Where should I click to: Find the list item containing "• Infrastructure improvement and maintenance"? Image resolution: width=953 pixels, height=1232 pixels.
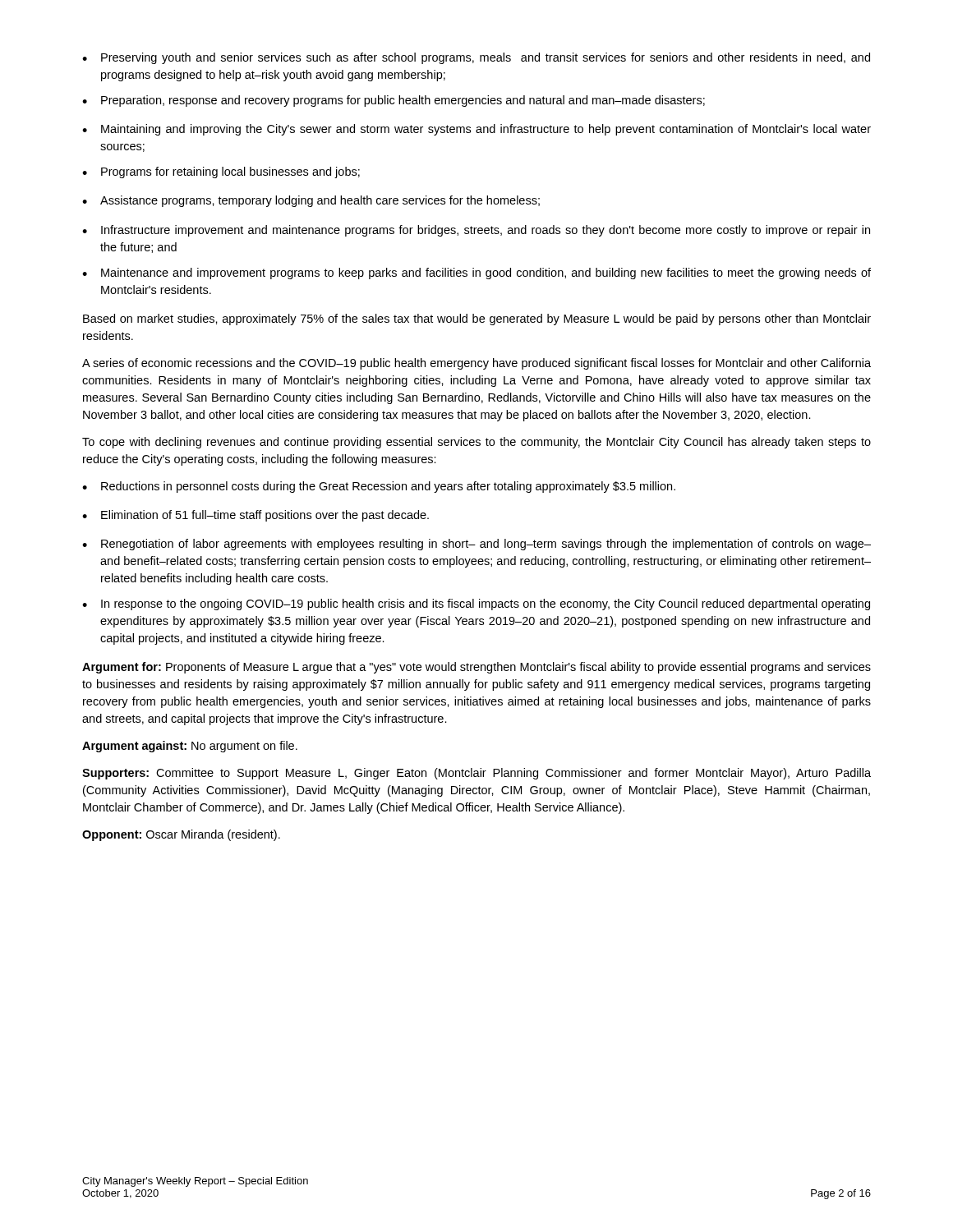pos(476,239)
